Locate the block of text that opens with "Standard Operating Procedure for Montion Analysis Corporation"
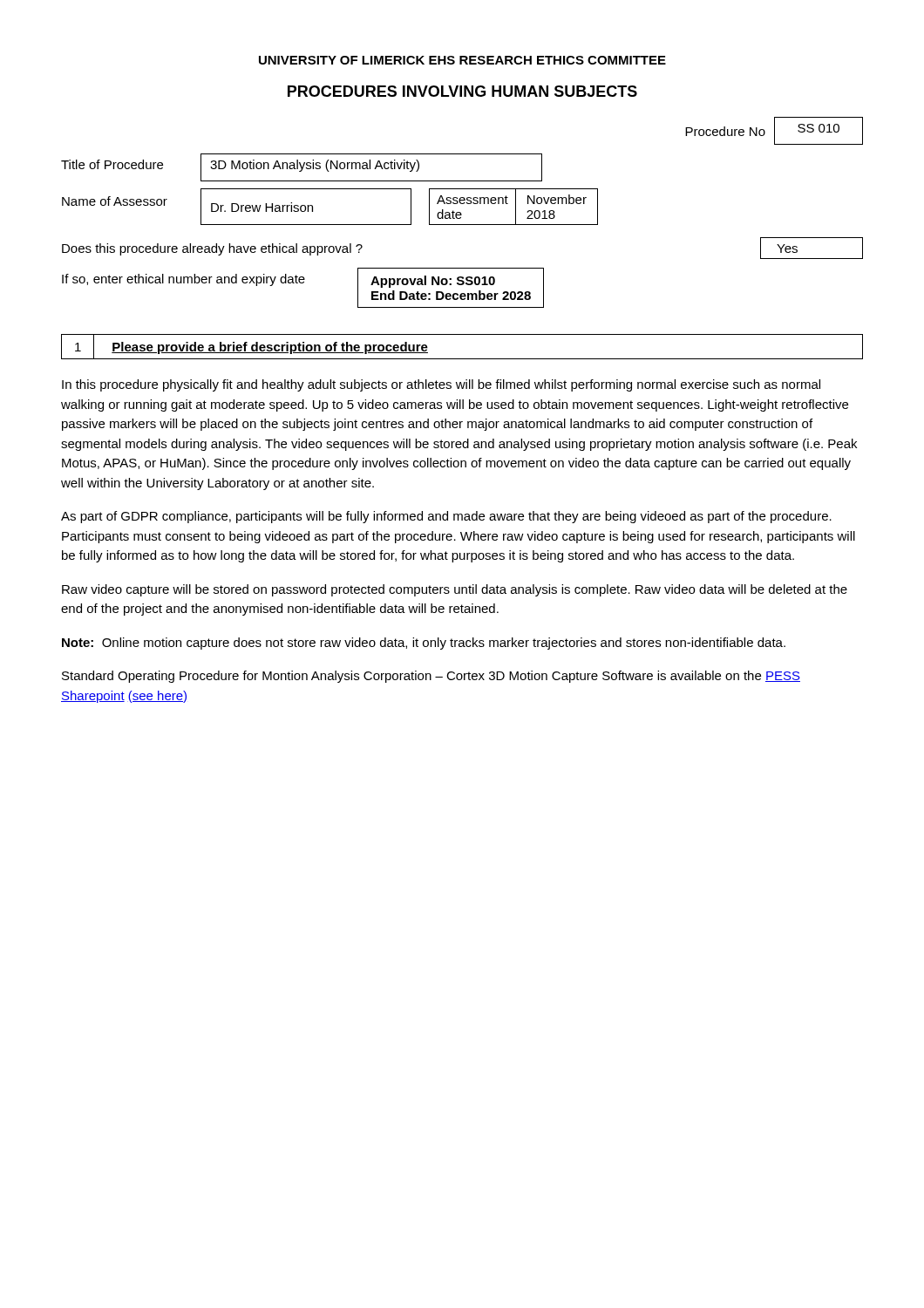Screen dimensions: 1308x924 pos(431,685)
